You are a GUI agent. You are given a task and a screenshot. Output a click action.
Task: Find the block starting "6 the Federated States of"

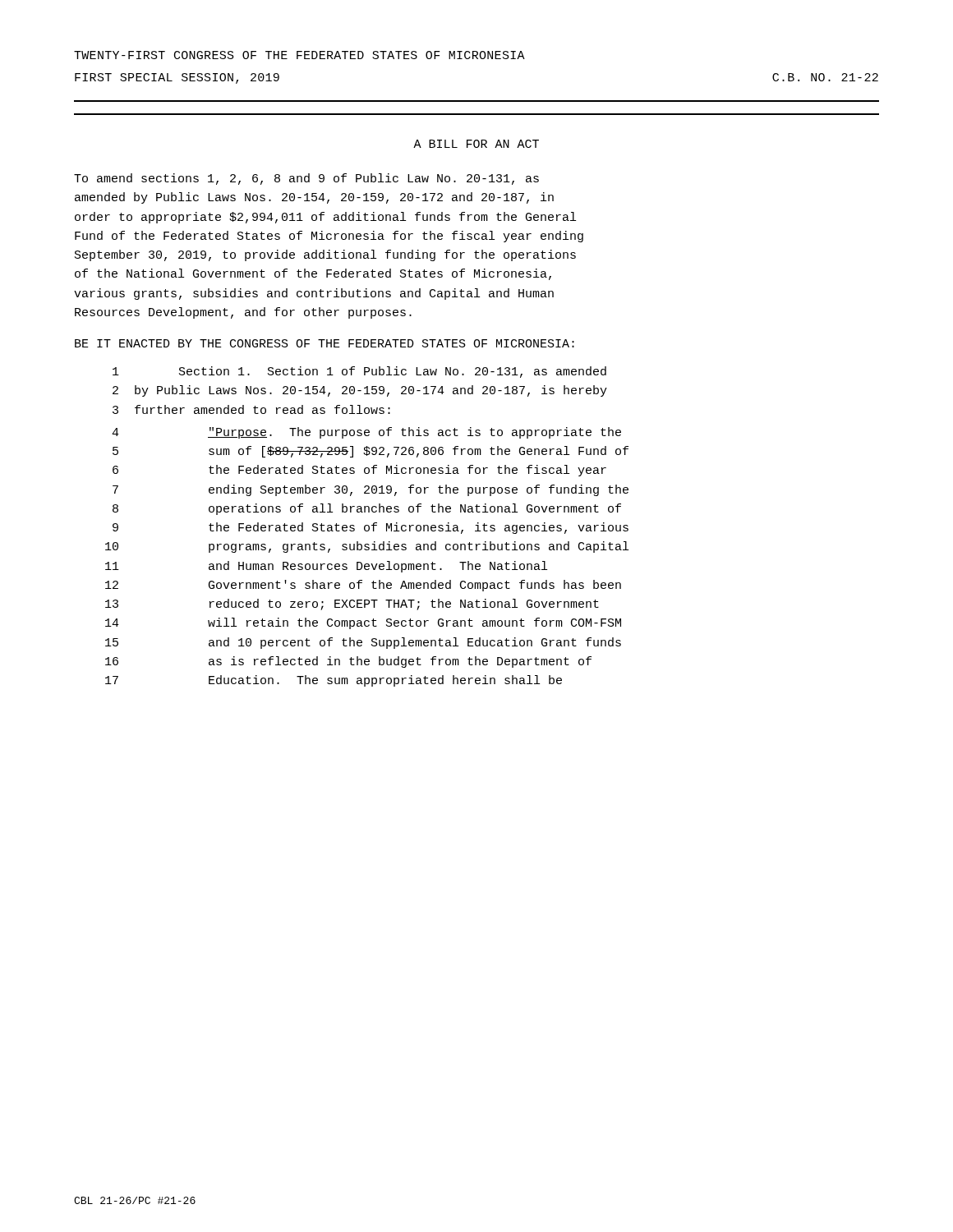pos(476,471)
